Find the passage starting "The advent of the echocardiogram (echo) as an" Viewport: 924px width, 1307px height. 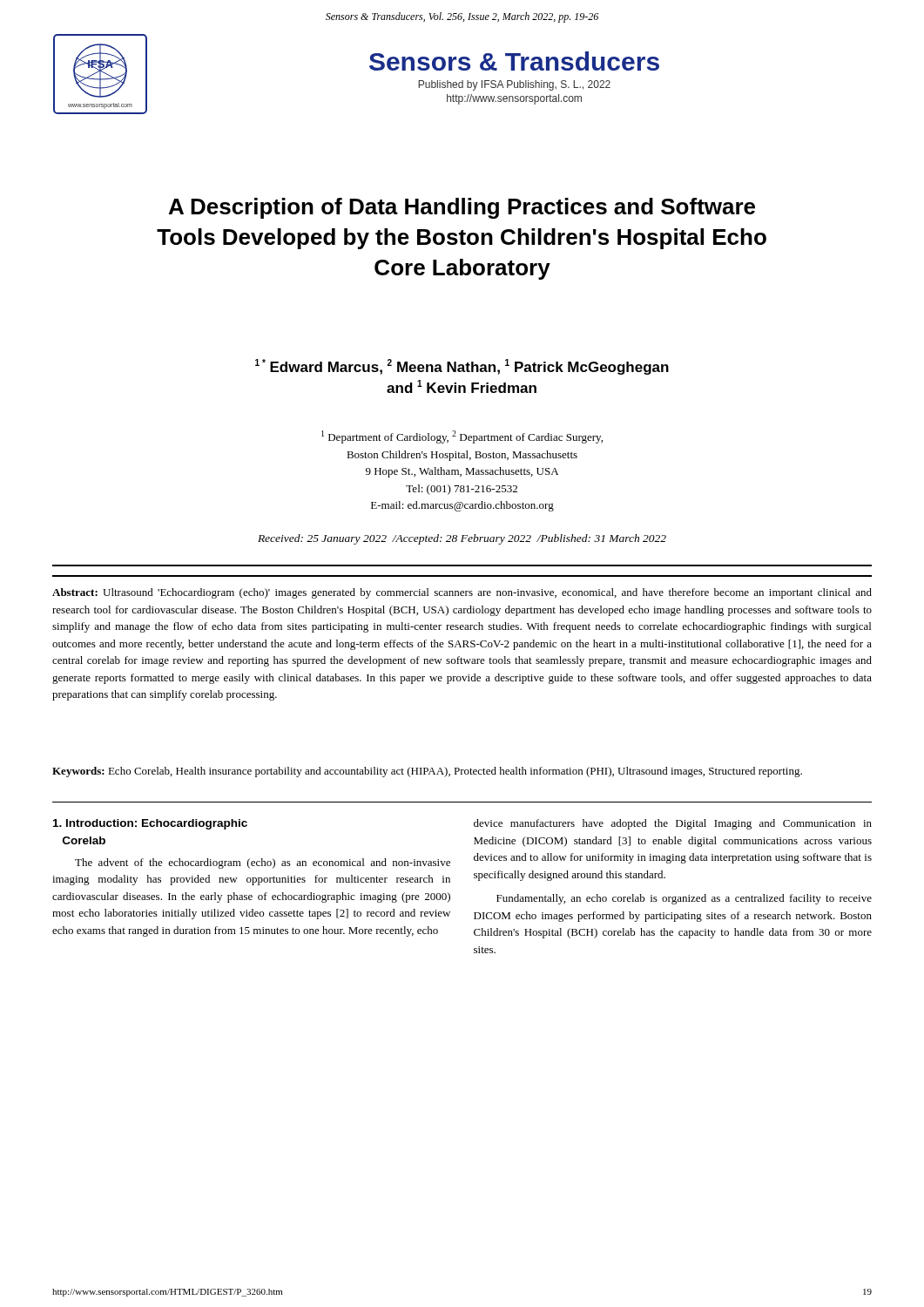click(x=251, y=896)
